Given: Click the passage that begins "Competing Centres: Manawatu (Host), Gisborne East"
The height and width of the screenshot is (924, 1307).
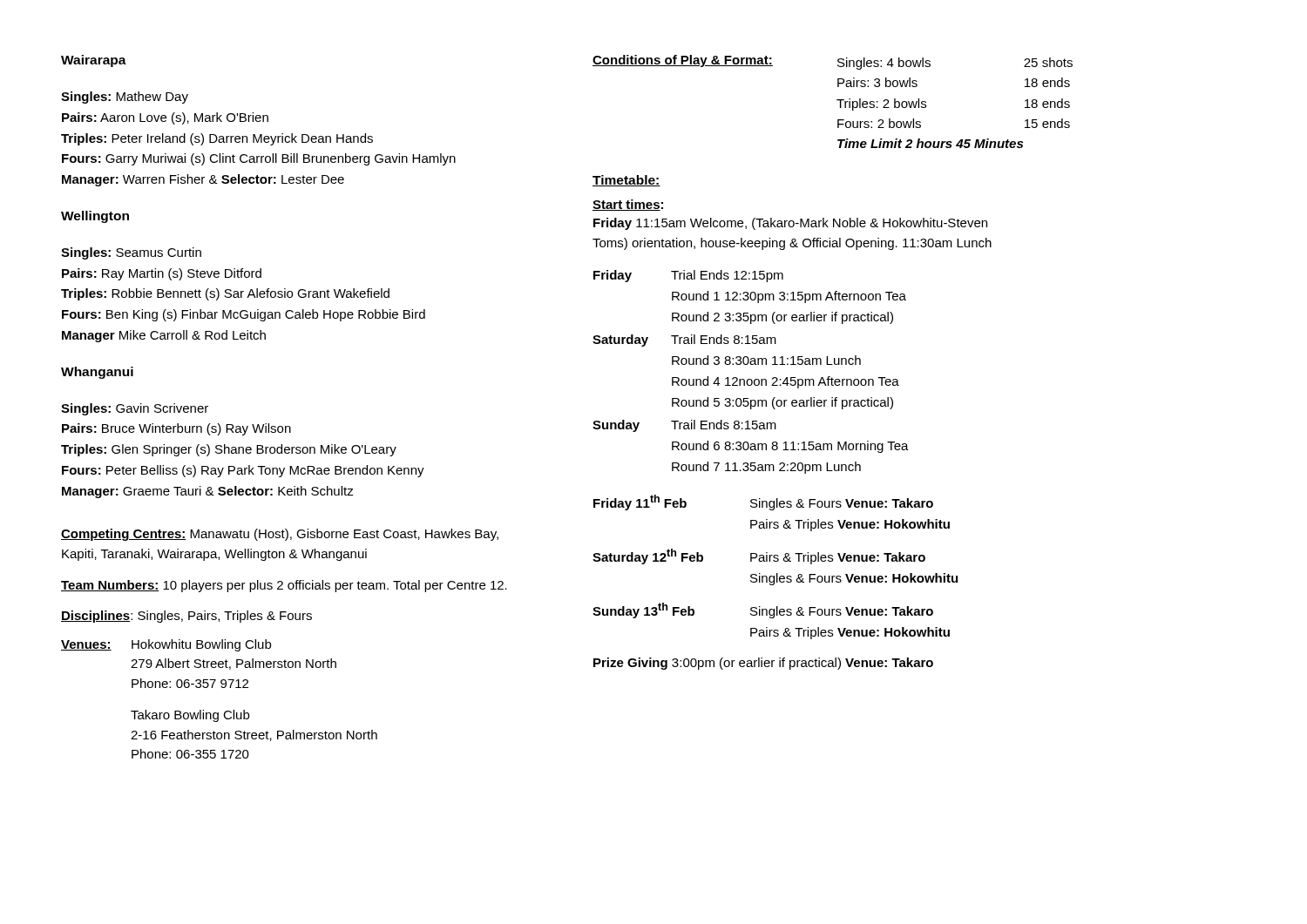Looking at the screenshot, I should [280, 543].
